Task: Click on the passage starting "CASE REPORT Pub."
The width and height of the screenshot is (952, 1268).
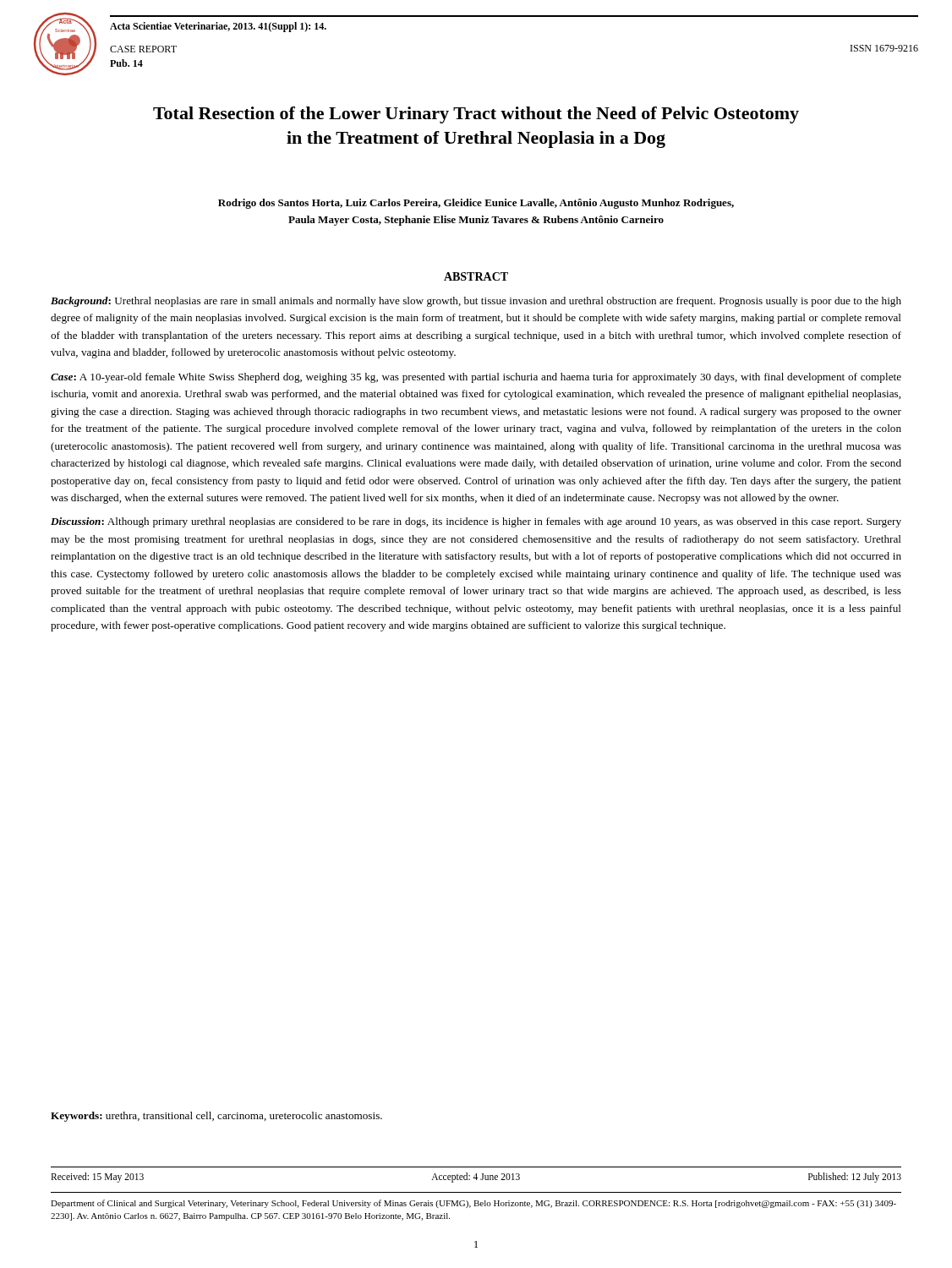Action: click(143, 56)
